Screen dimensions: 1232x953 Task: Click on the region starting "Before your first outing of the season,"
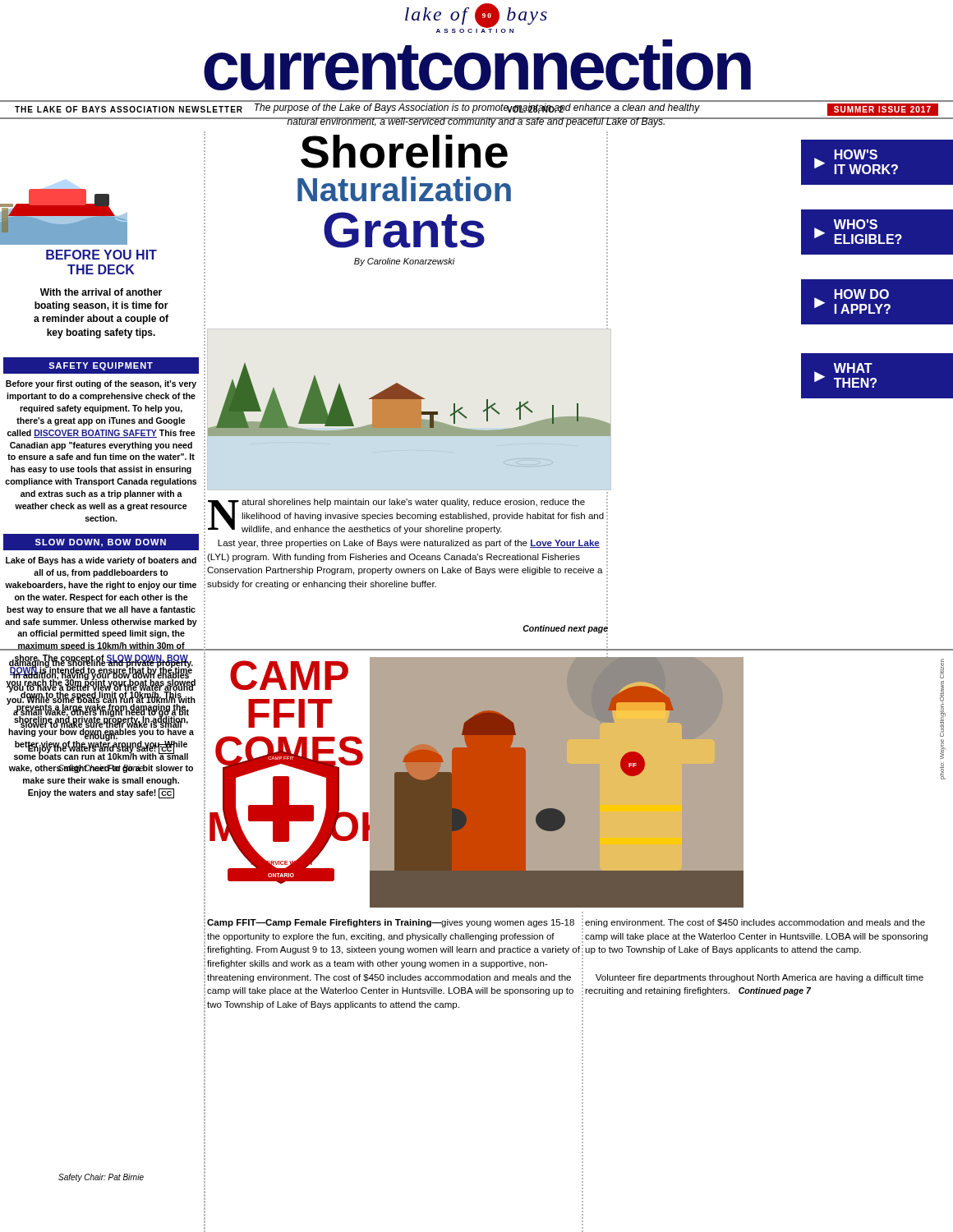(x=101, y=451)
